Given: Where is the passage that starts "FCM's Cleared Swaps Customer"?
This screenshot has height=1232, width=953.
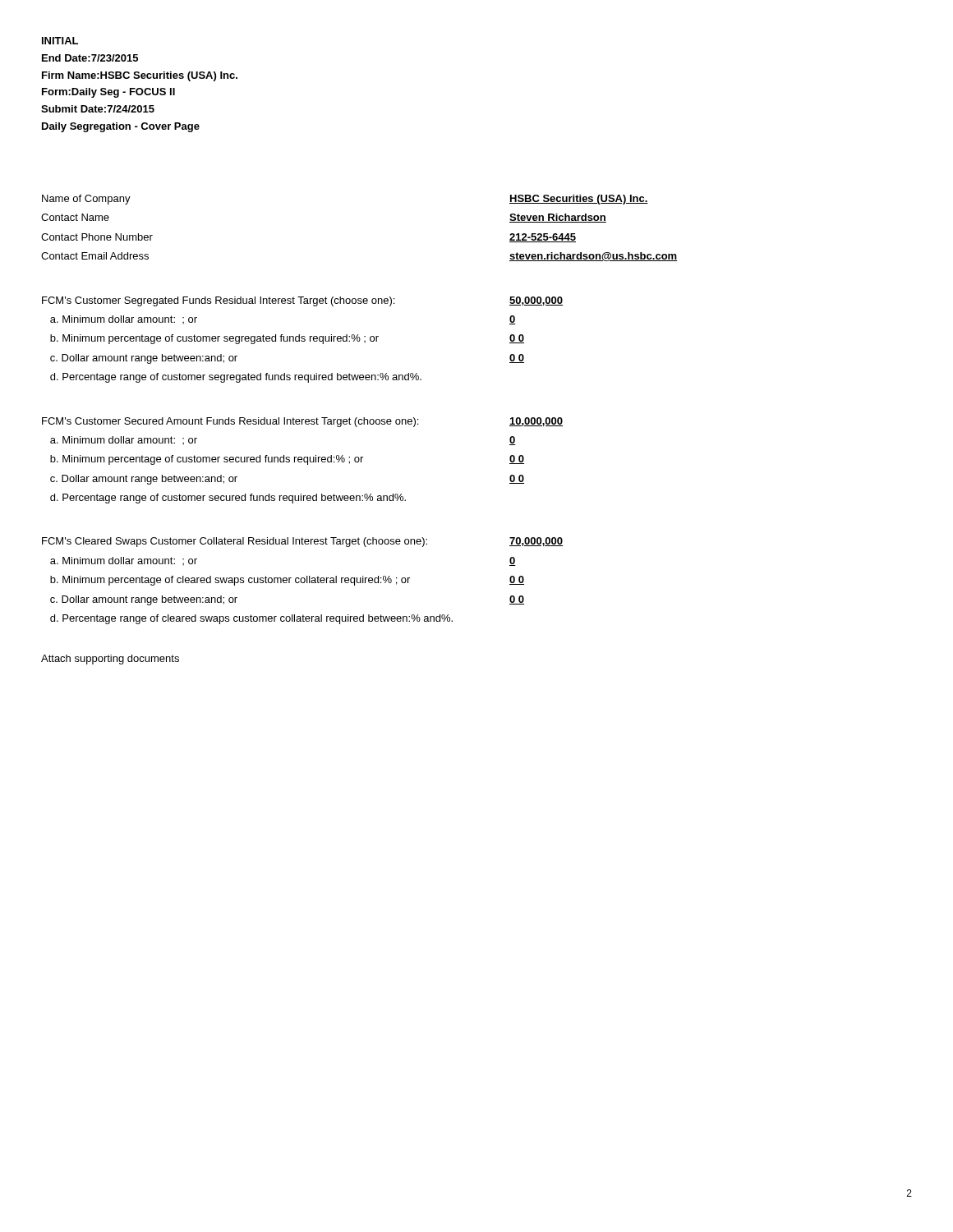Looking at the screenshot, I should (x=247, y=580).
